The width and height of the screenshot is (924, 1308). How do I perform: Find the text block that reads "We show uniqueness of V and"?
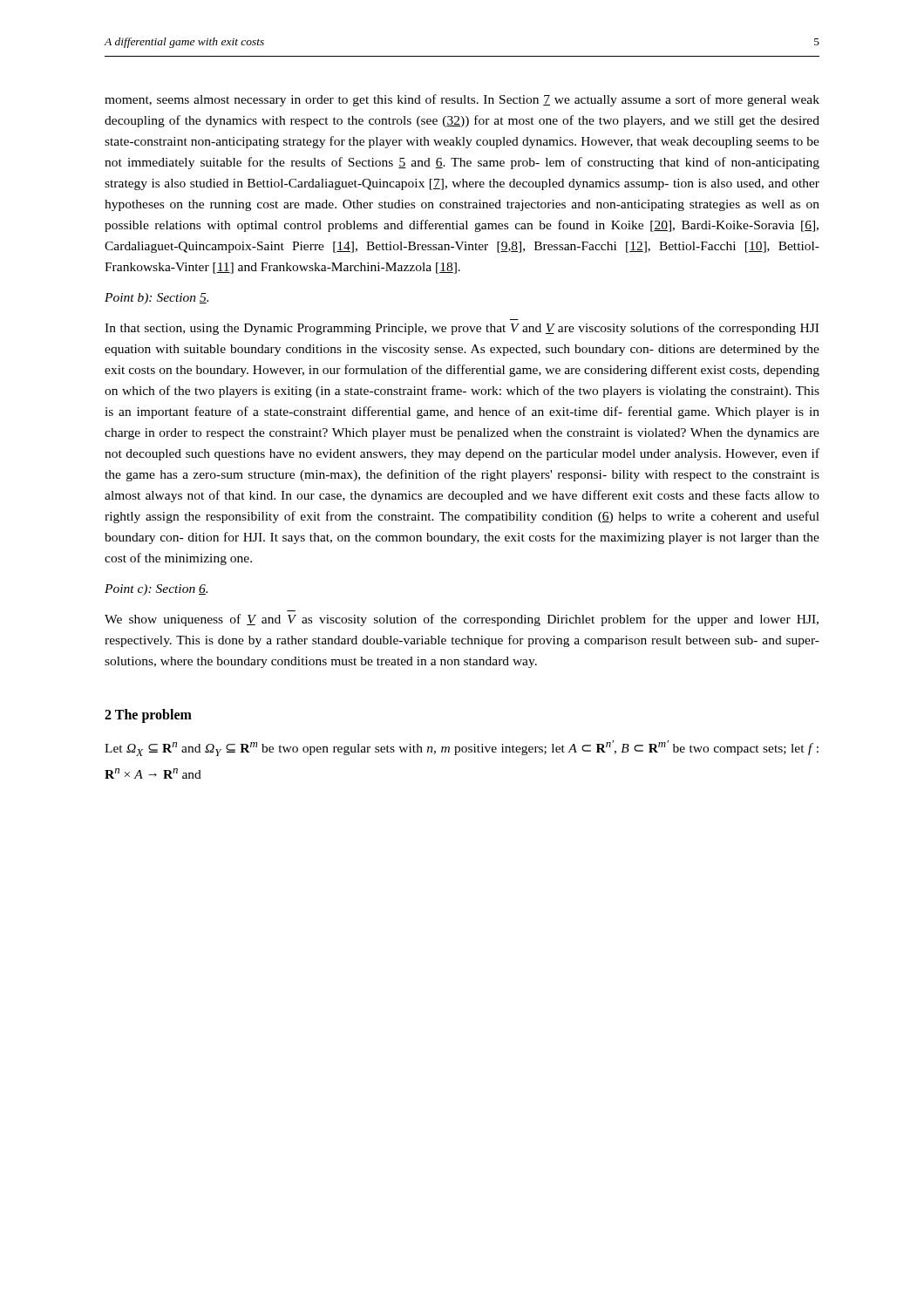click(x=462, y=640)
